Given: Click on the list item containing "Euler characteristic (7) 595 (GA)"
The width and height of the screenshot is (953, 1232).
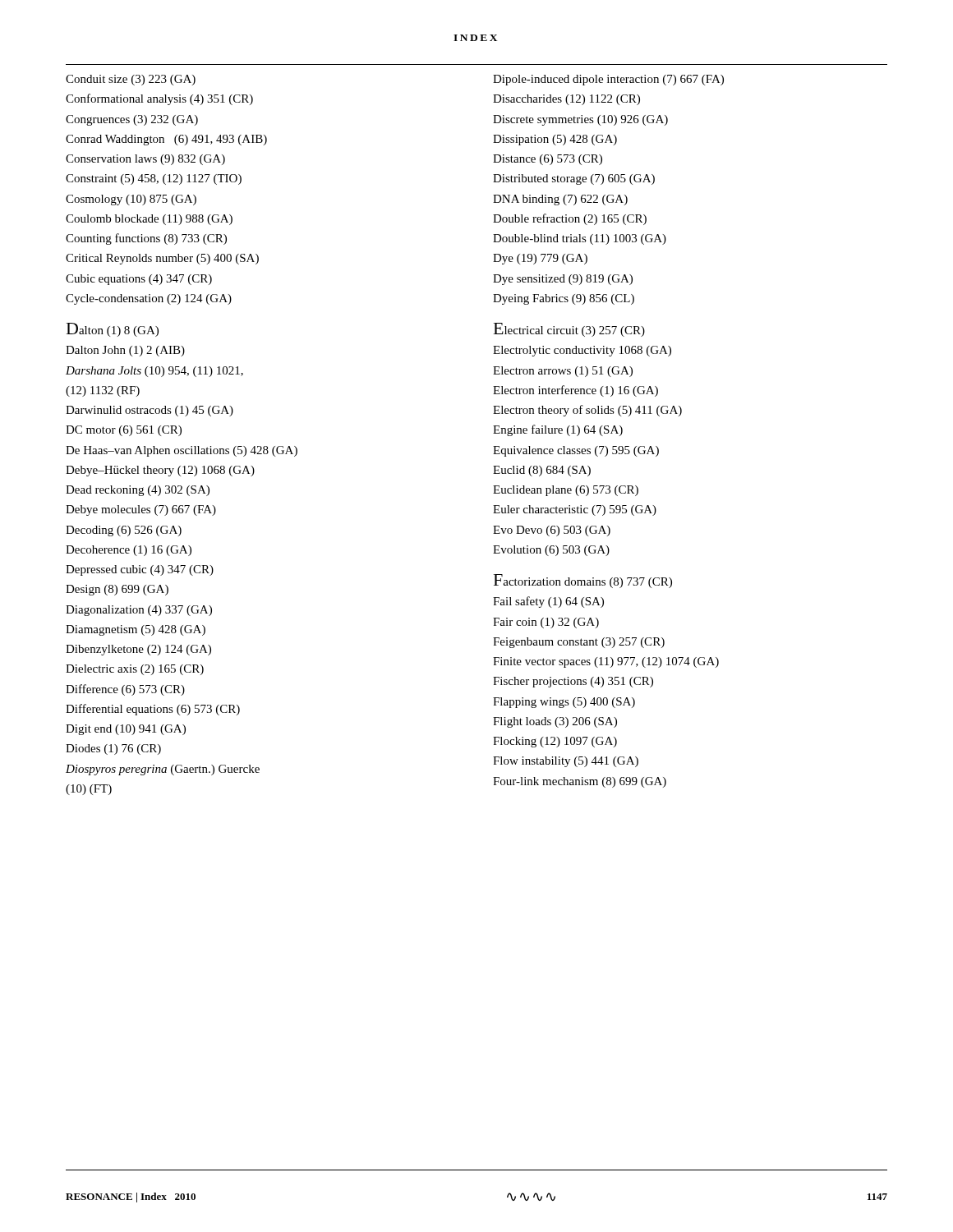Looking at the screenshot, I should click(x=575, y=510).
